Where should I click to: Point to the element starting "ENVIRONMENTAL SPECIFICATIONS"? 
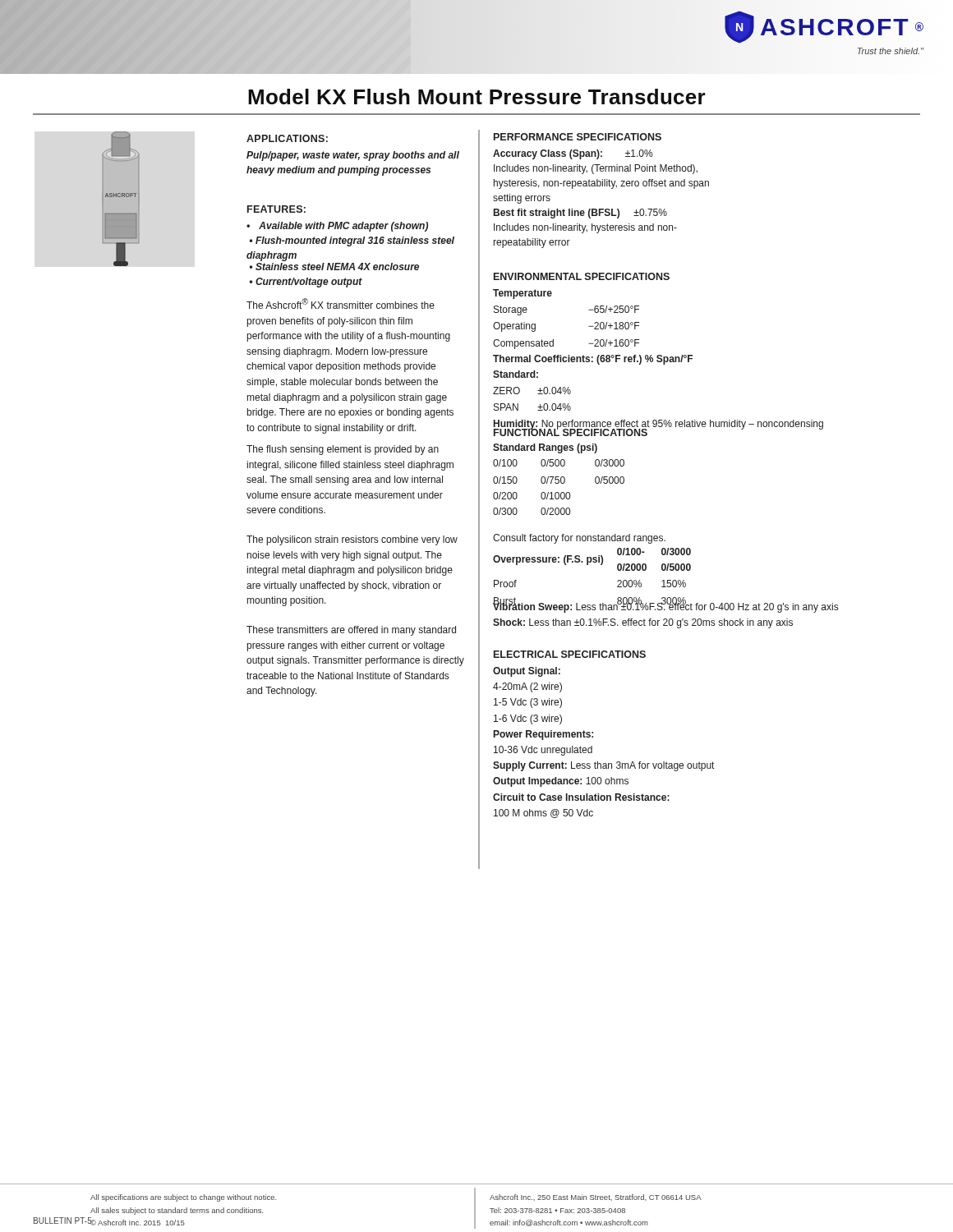581,277
